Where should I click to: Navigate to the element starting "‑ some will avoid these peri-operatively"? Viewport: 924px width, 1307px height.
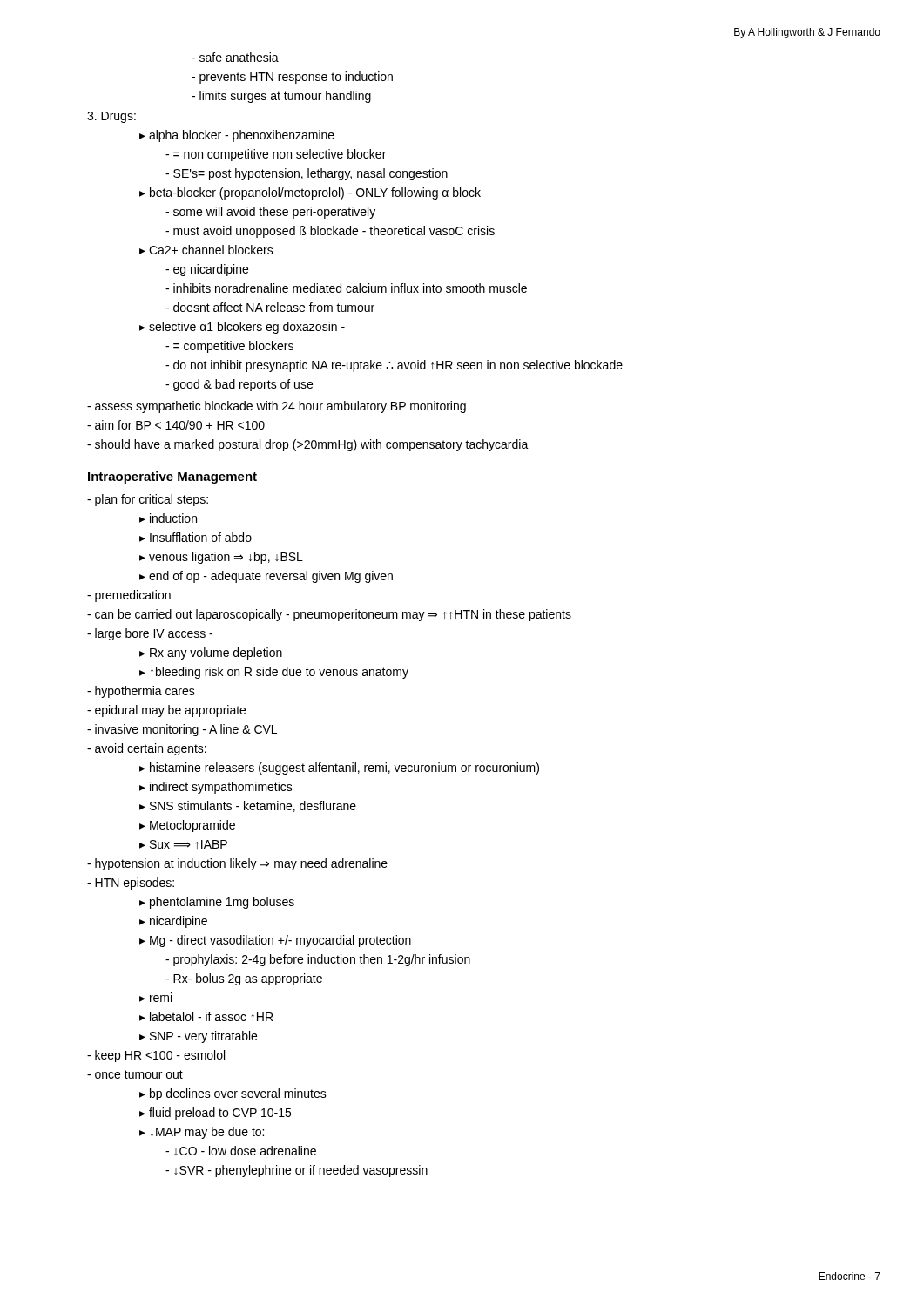tap(271, 212)
